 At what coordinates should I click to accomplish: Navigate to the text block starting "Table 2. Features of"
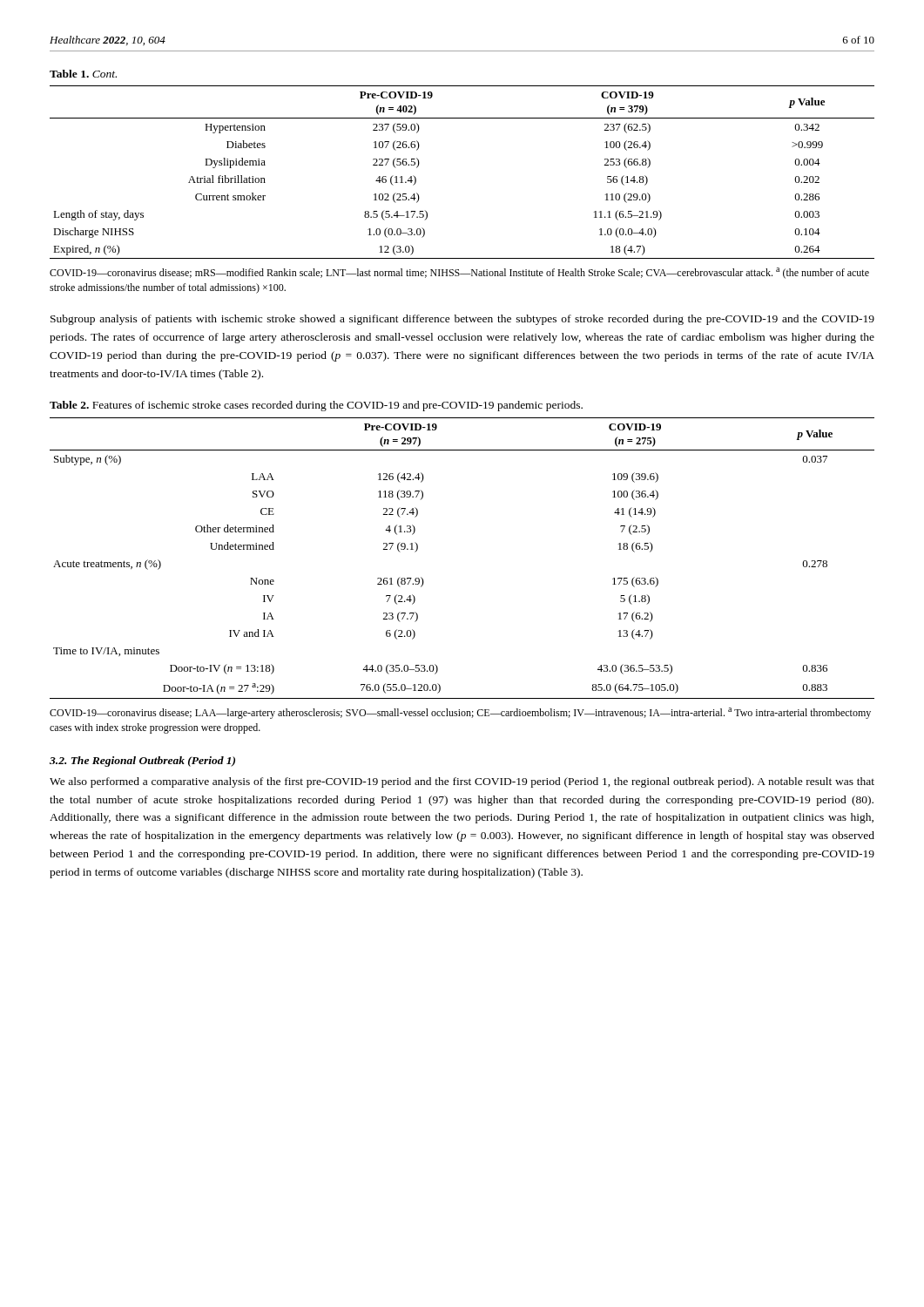click(316, 405)
